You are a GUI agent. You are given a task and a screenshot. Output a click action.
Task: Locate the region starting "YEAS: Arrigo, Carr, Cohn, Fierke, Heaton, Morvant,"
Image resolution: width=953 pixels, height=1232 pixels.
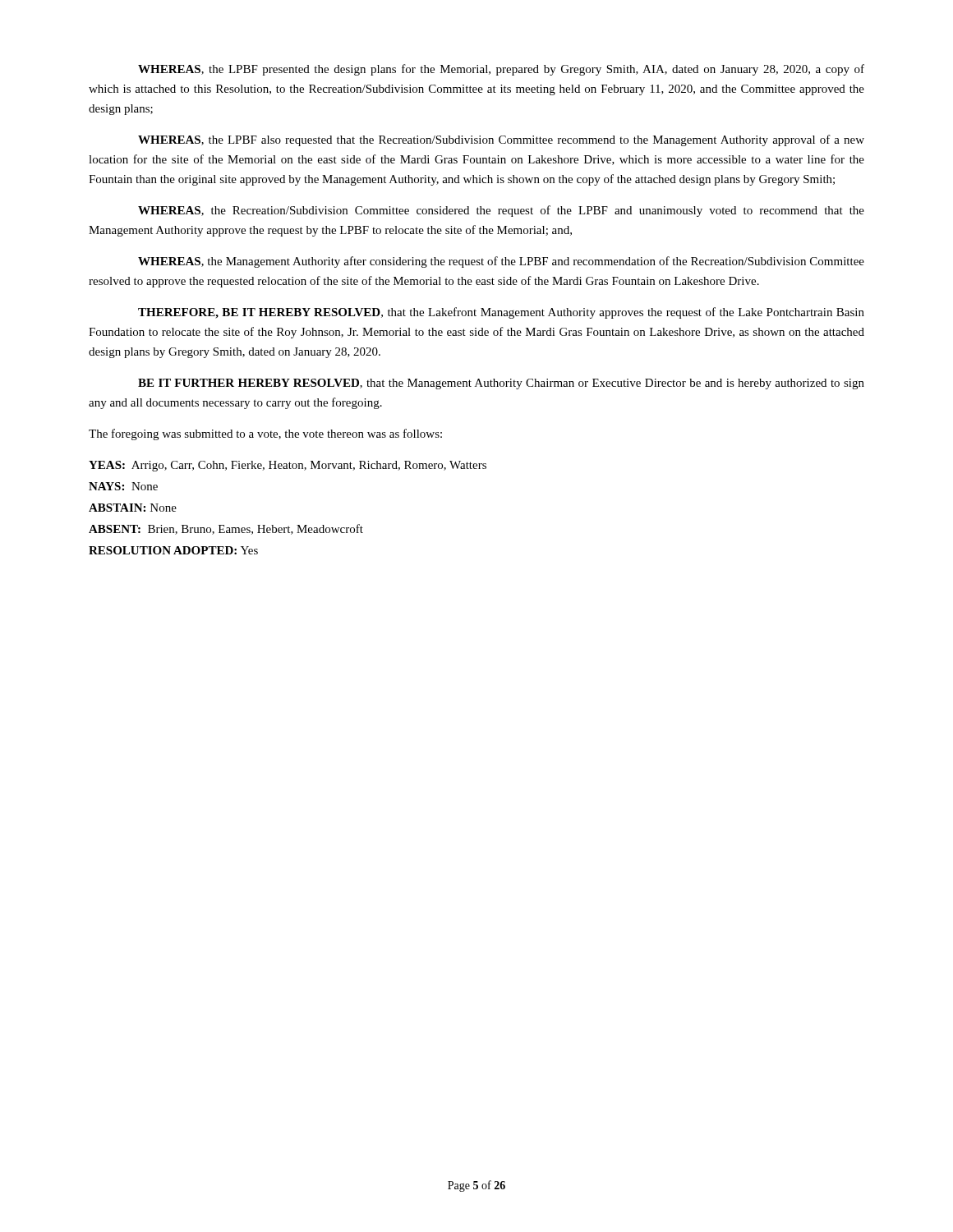(288, 465)
